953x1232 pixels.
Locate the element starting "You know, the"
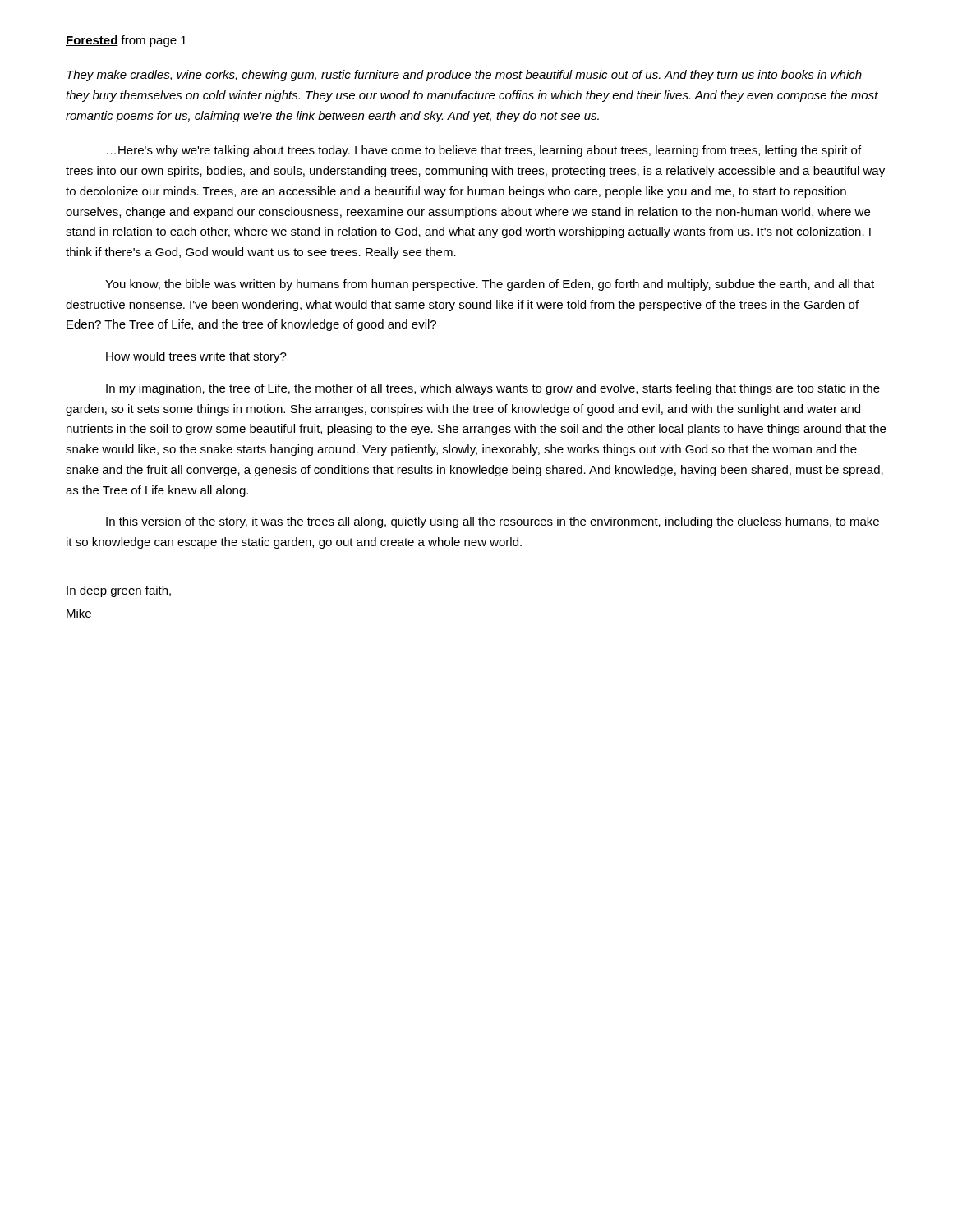[470, 304]
